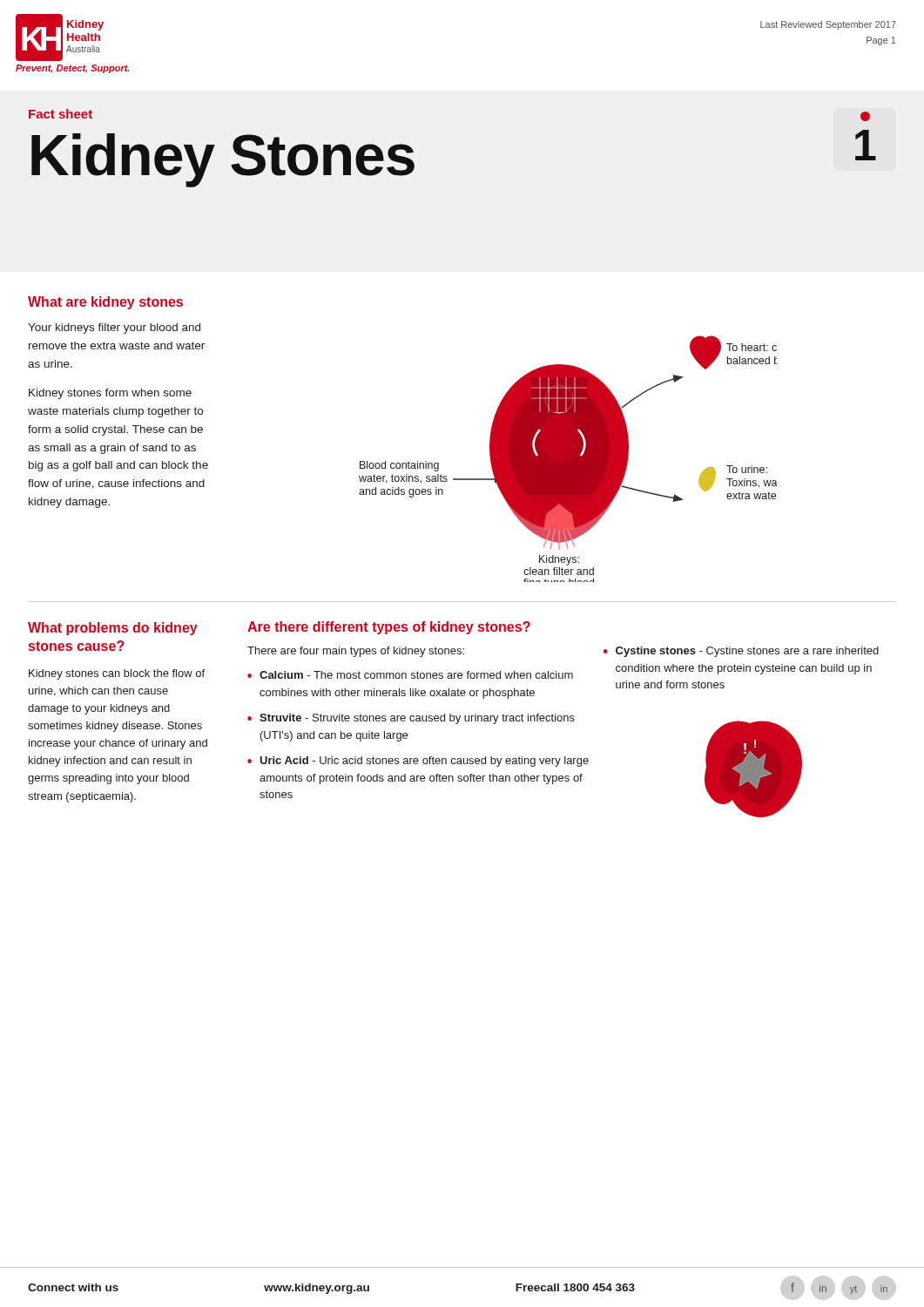Find the illustration
This screenshot has width=924, height=1307.
[x=750, y=766]
